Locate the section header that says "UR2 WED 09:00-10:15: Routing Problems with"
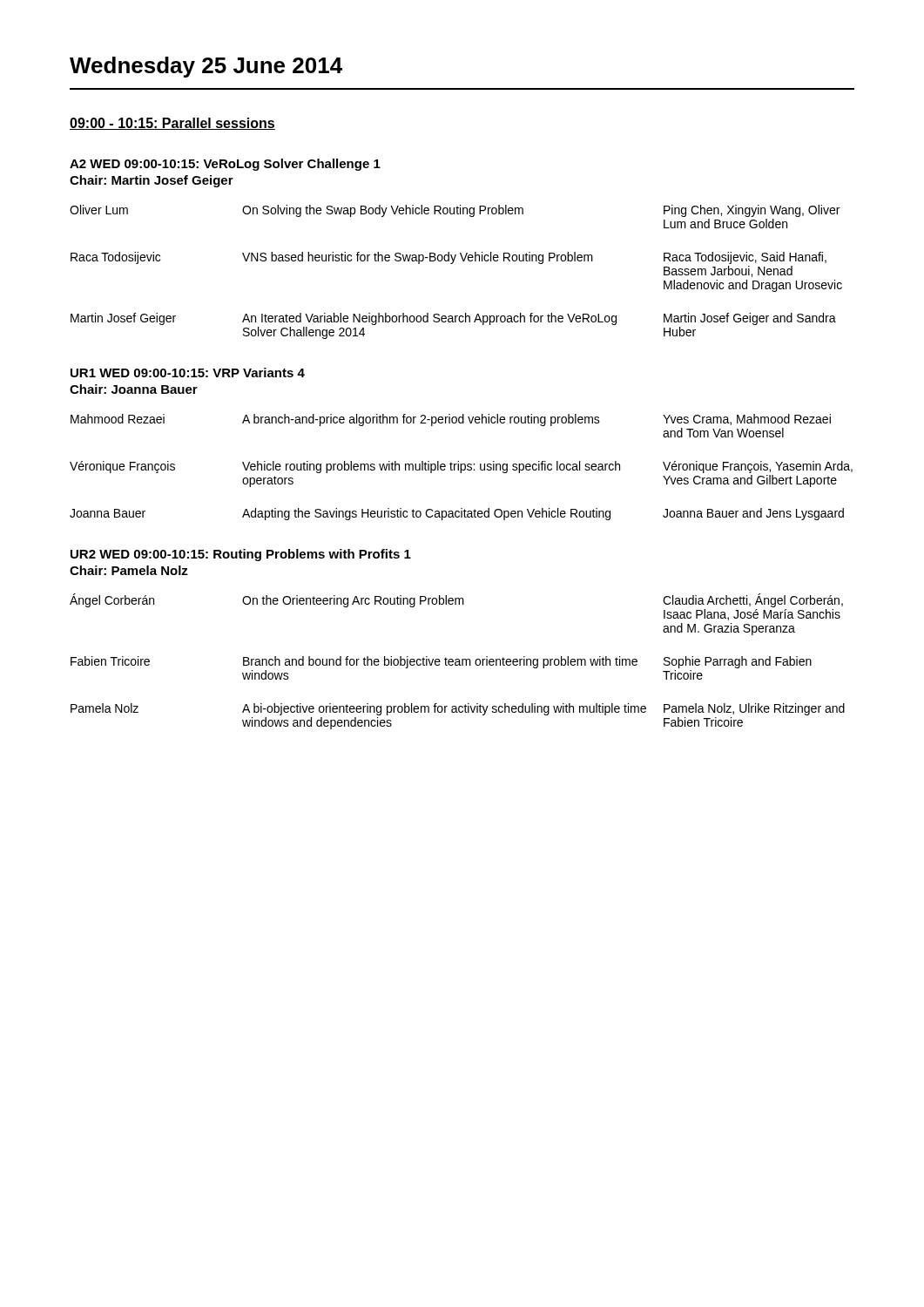 [241, 555]
